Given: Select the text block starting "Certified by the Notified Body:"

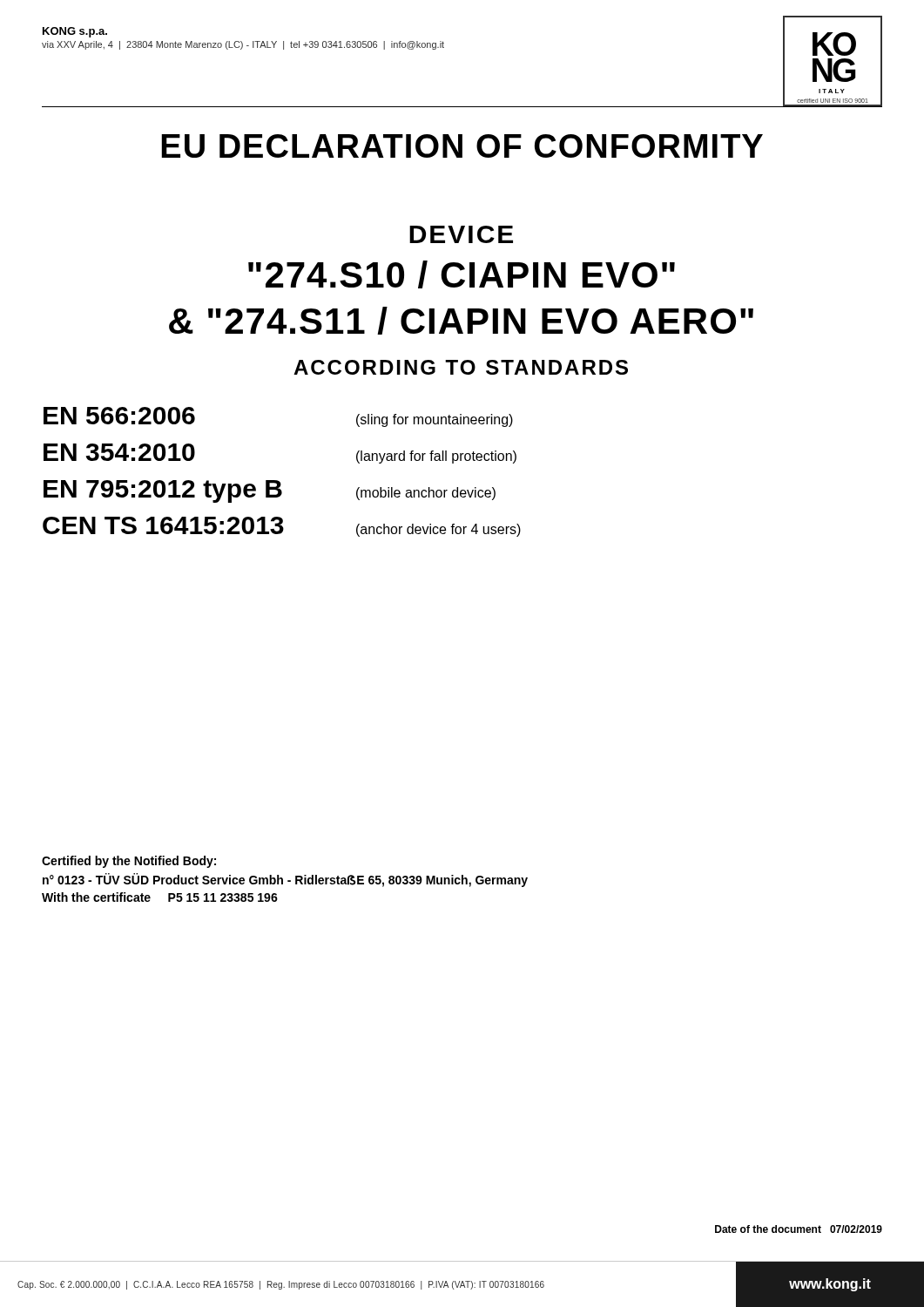Looking at the screenshot, I should pyautogui.click(x=462, y=879).
